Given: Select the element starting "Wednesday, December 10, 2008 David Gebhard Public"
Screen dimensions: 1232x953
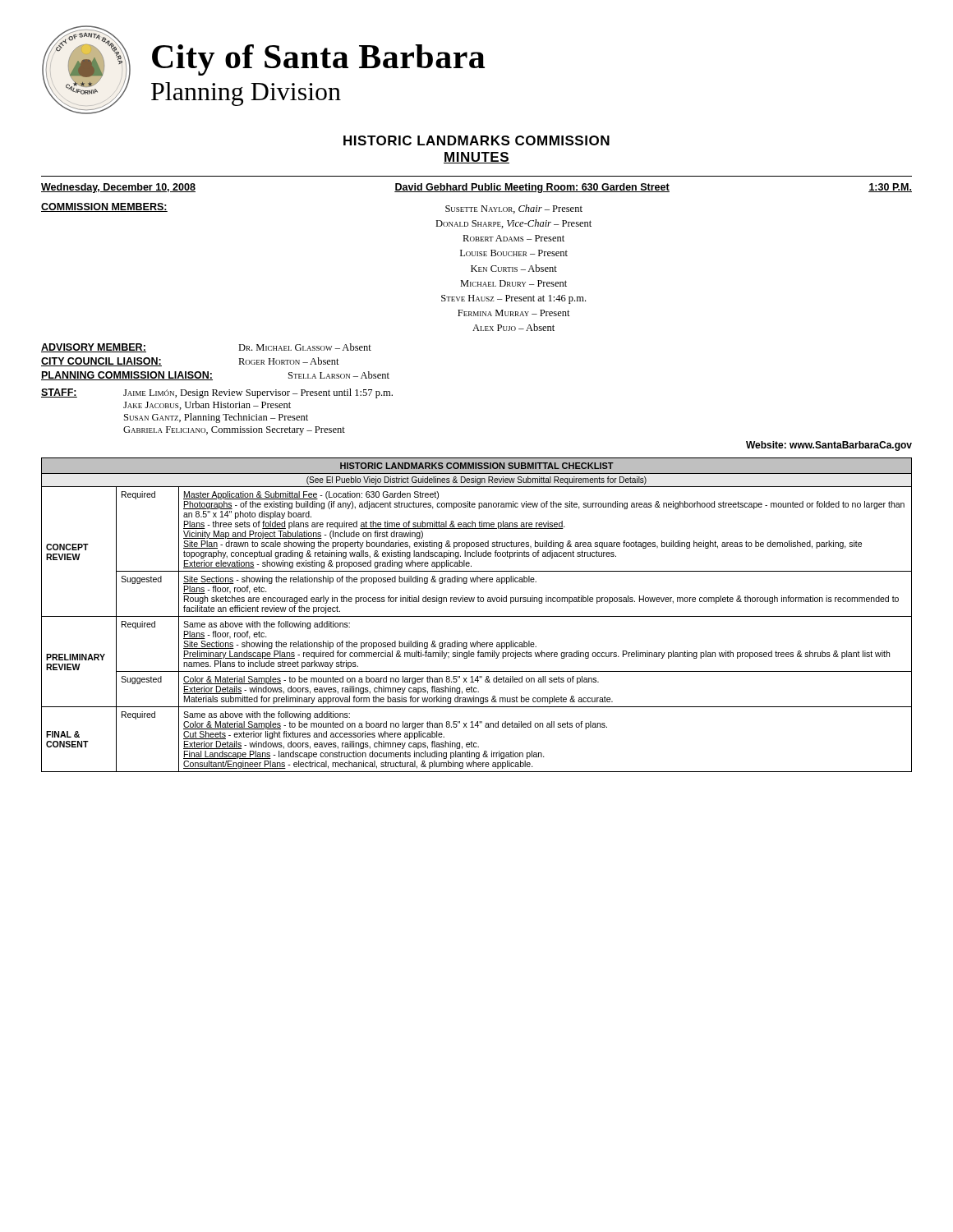Looking at the screenshot, I should [476, 187].
